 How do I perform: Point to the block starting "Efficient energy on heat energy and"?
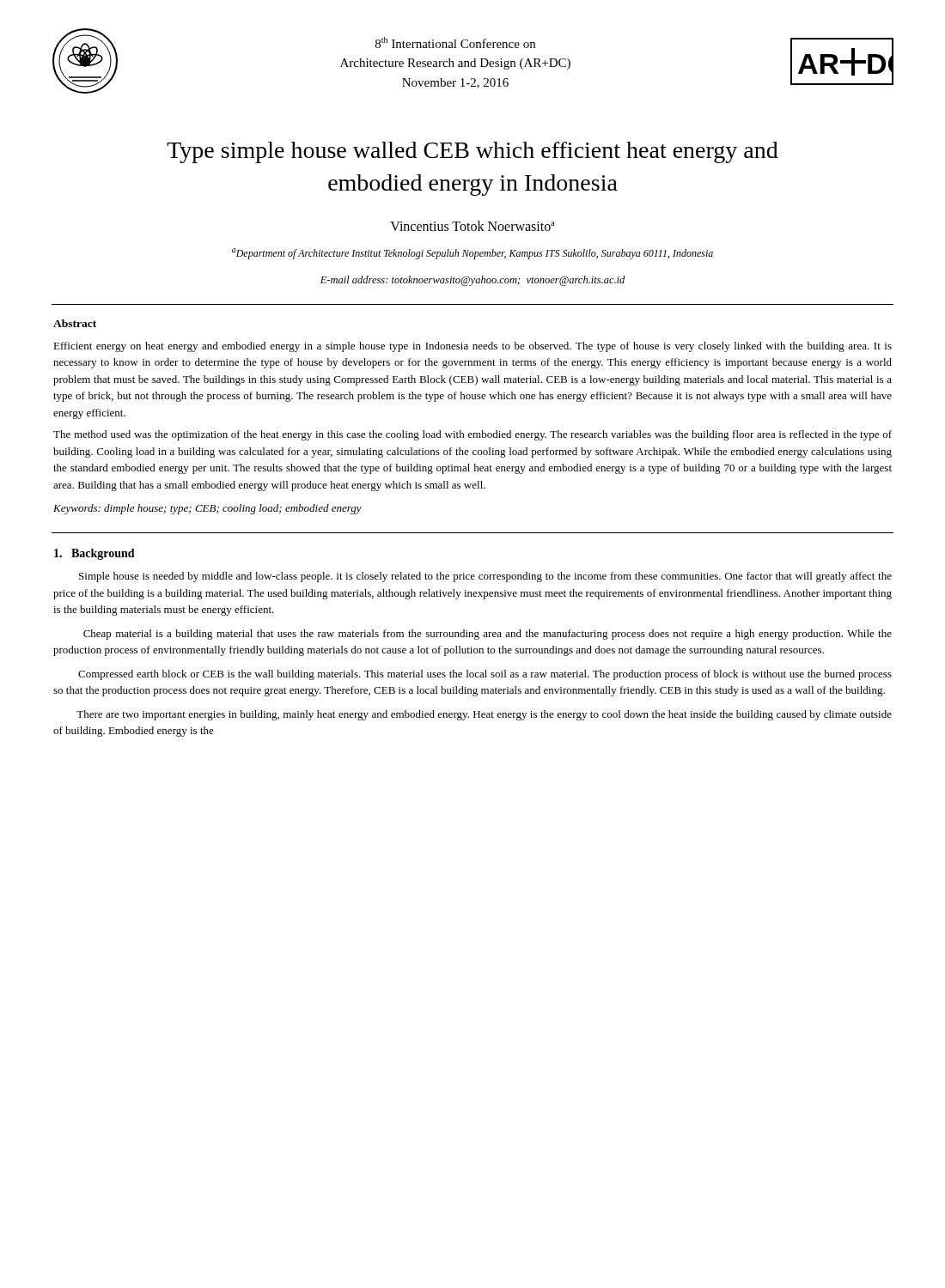(472, 379)
